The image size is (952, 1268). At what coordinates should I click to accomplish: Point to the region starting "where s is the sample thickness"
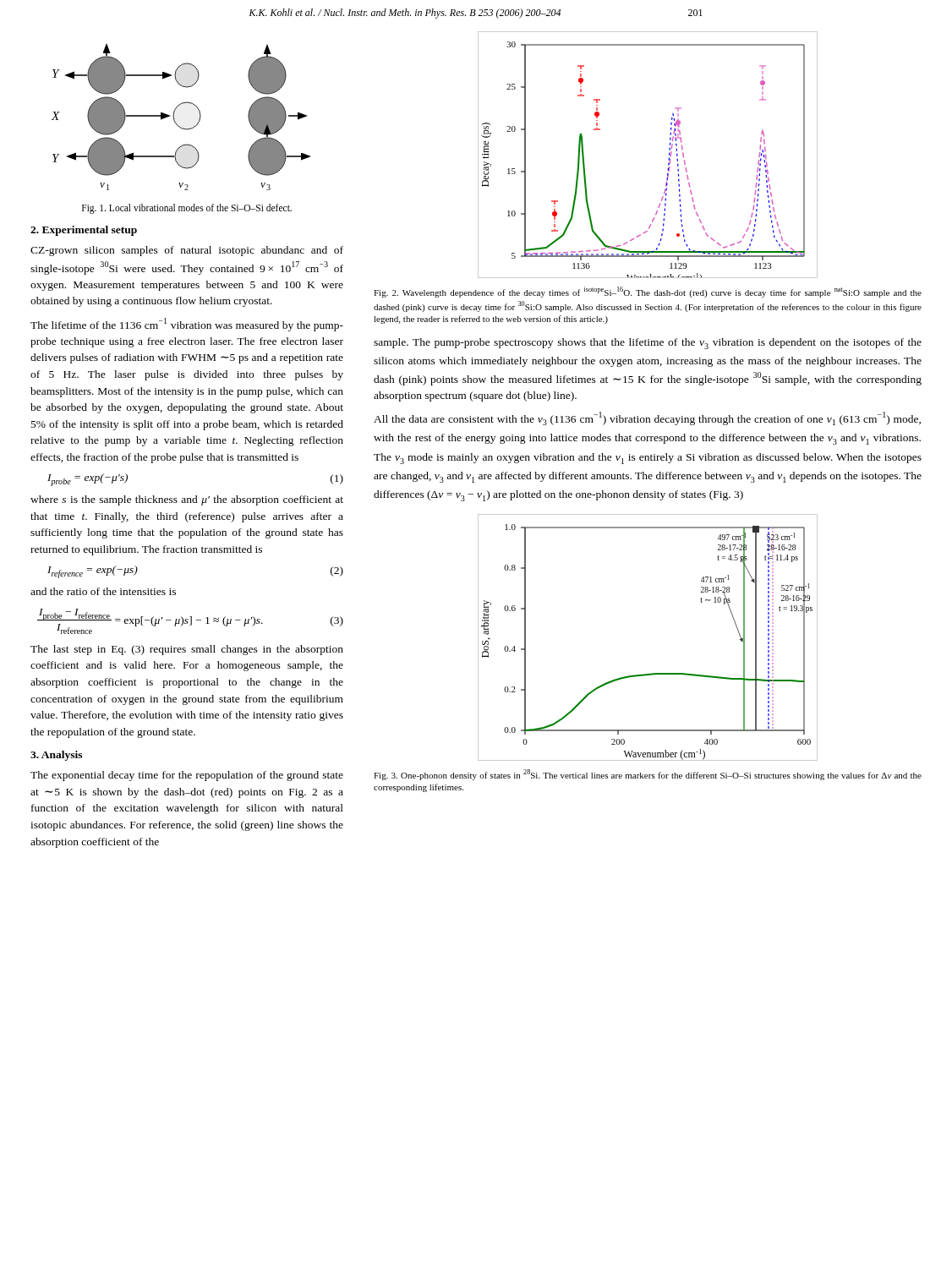(x=187, y=524)
